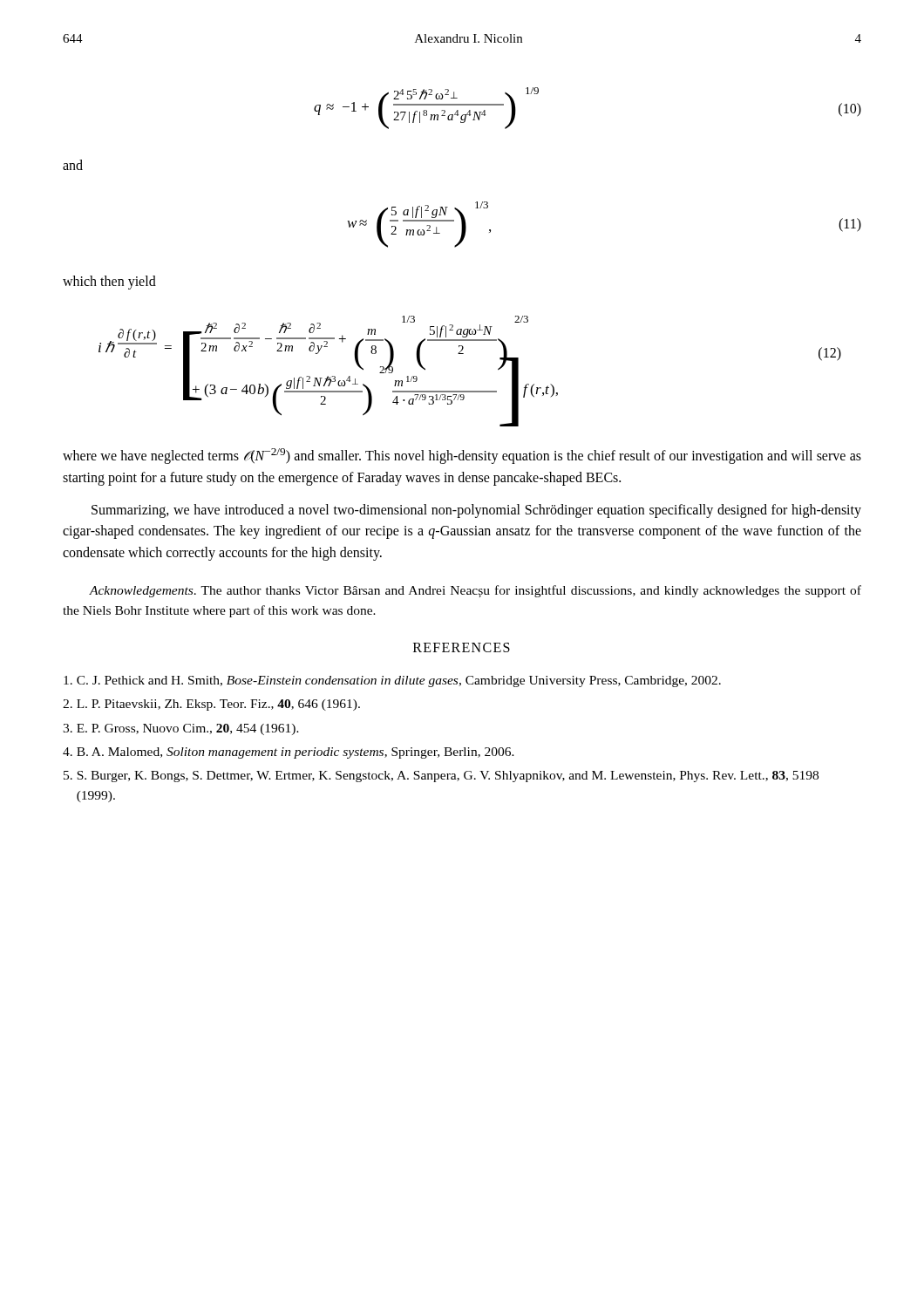Locate the block of text that opens with "3. E. P."
This screenshot has height=1308, width=924.
(181, 729)
